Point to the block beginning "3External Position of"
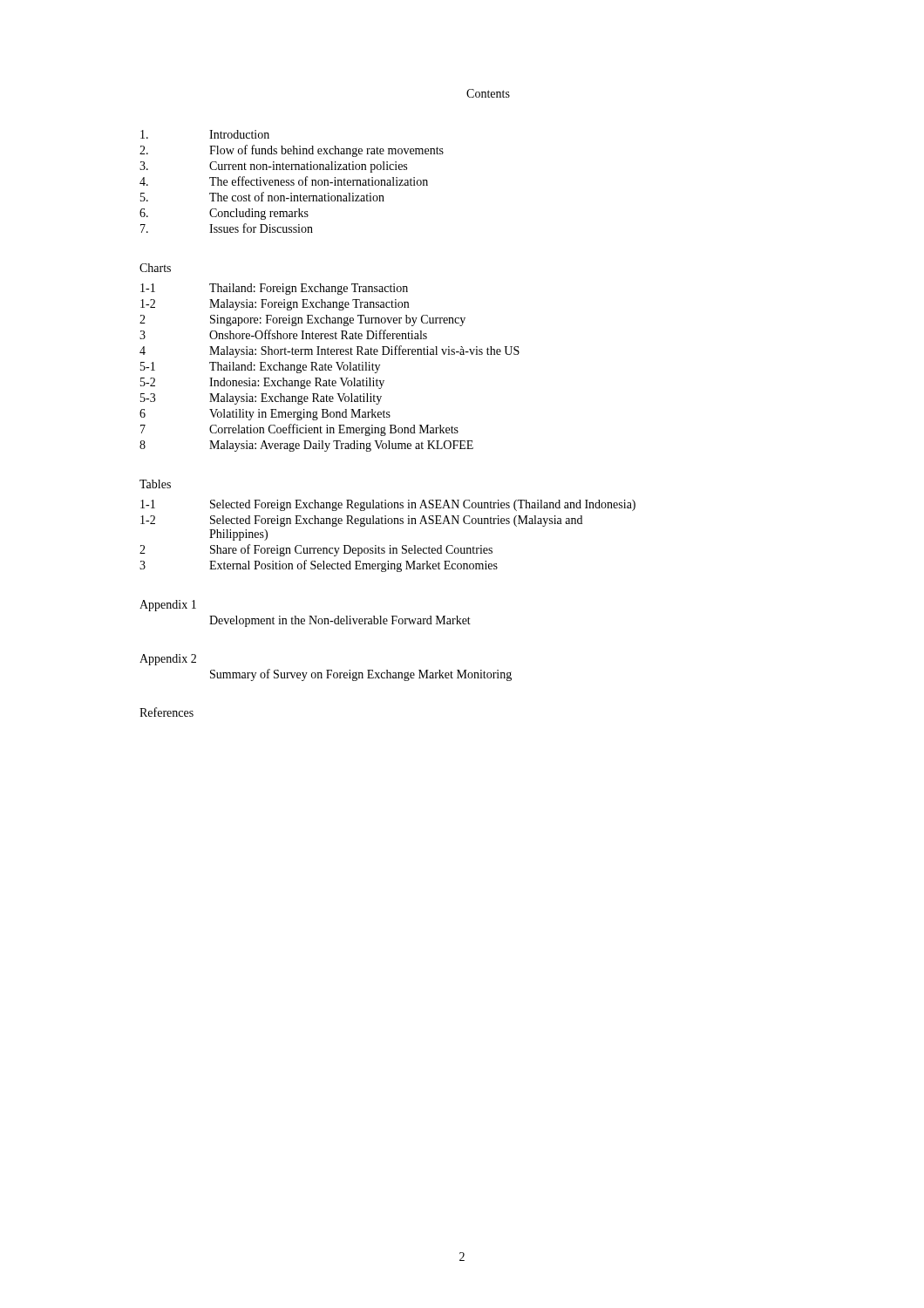This screenshot has width=924, height=1308. (488, 566)
